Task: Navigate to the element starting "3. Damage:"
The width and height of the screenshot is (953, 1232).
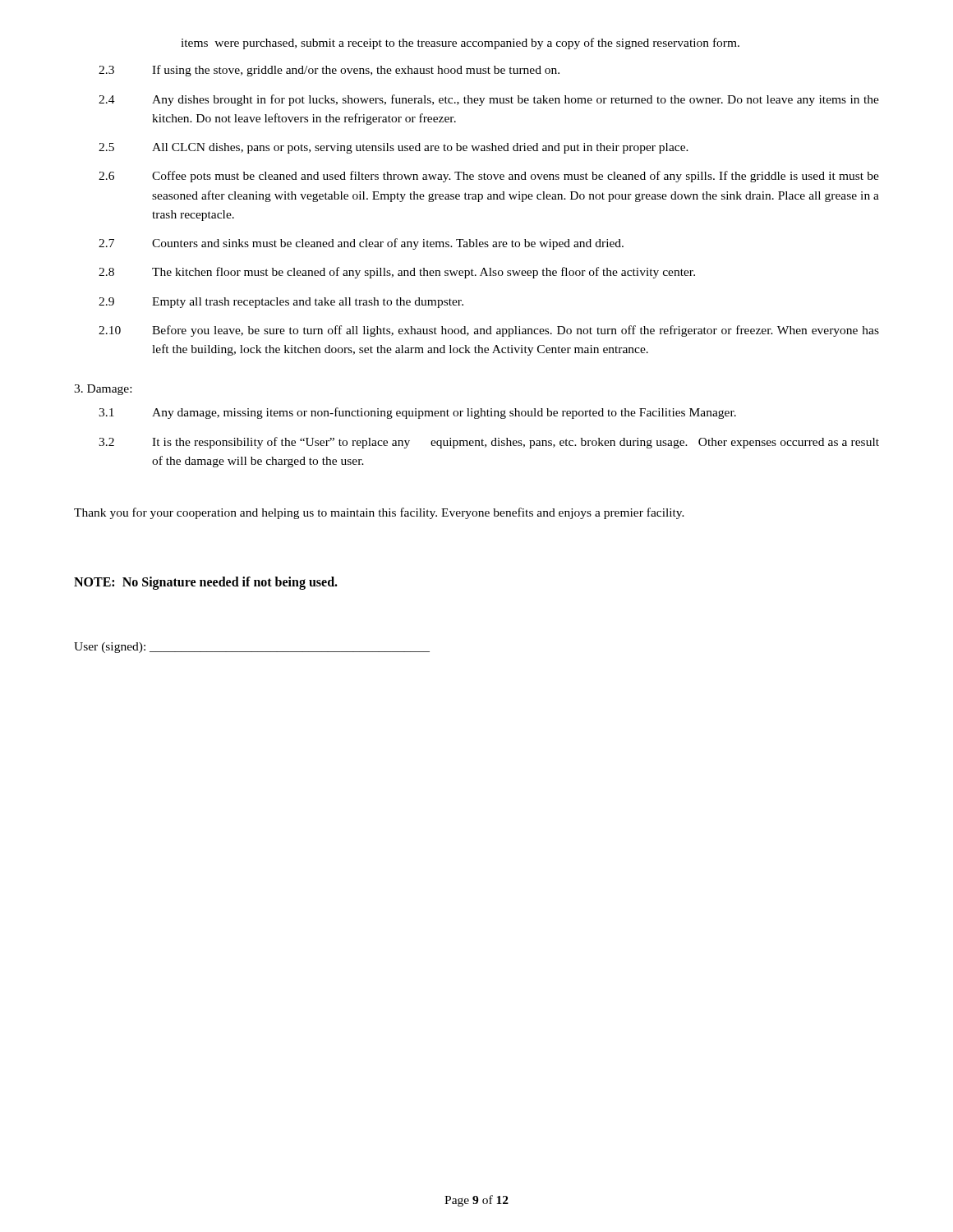Action: [103, 388]
